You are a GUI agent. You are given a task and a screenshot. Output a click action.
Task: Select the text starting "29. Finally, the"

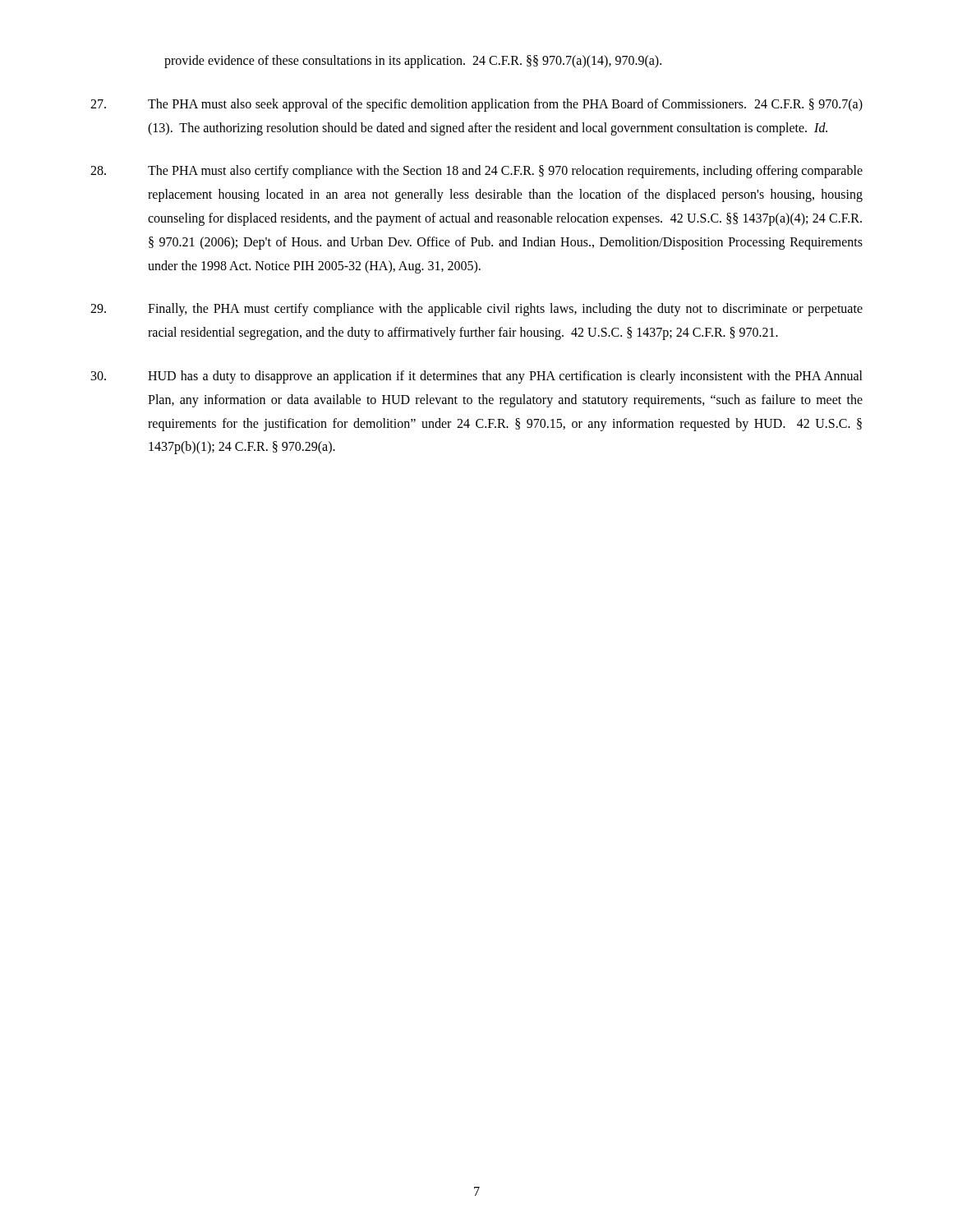click(x=476, y=321)
